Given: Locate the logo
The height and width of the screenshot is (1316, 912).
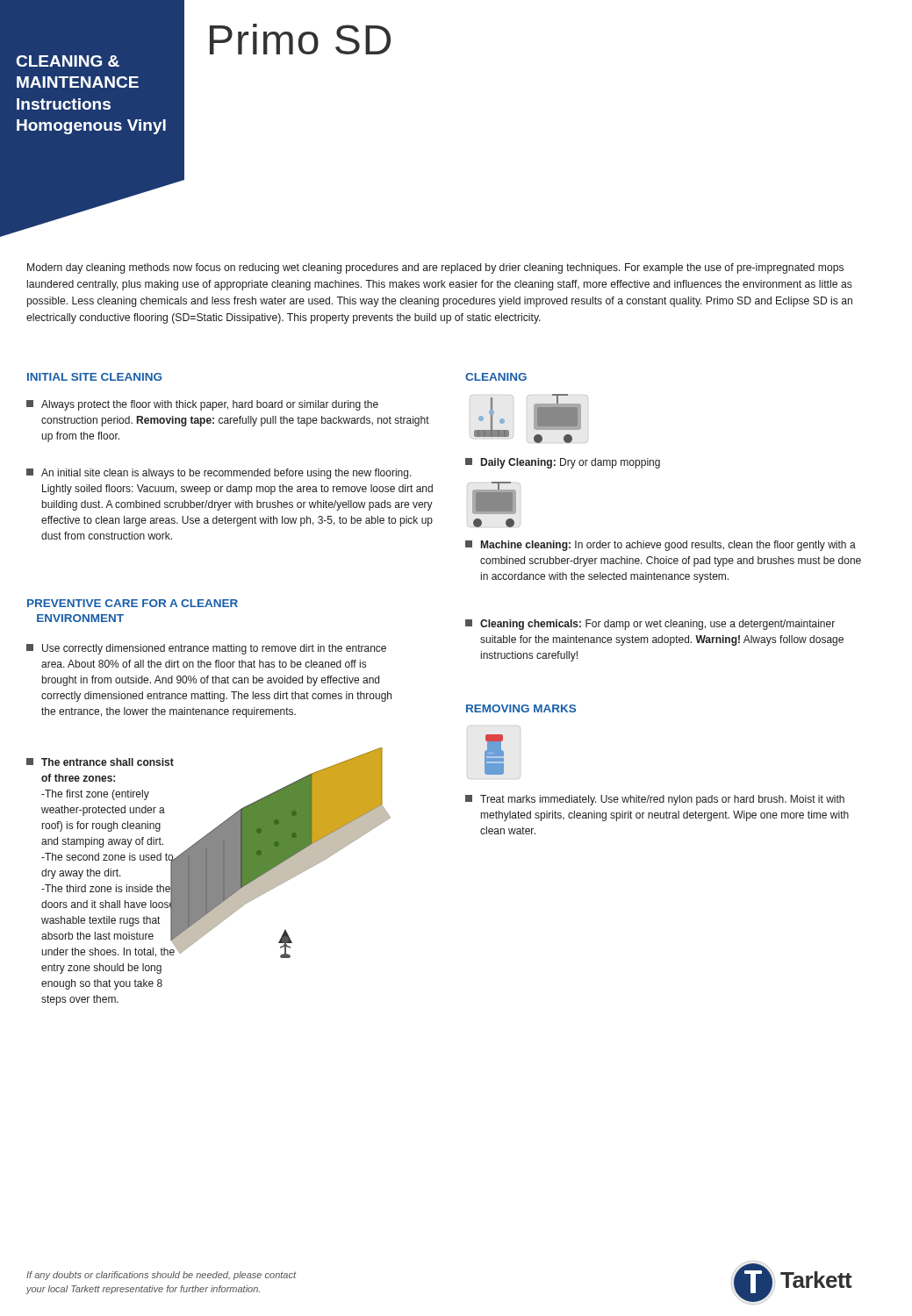Looking at the screenshot, I should coord(808,1283).
